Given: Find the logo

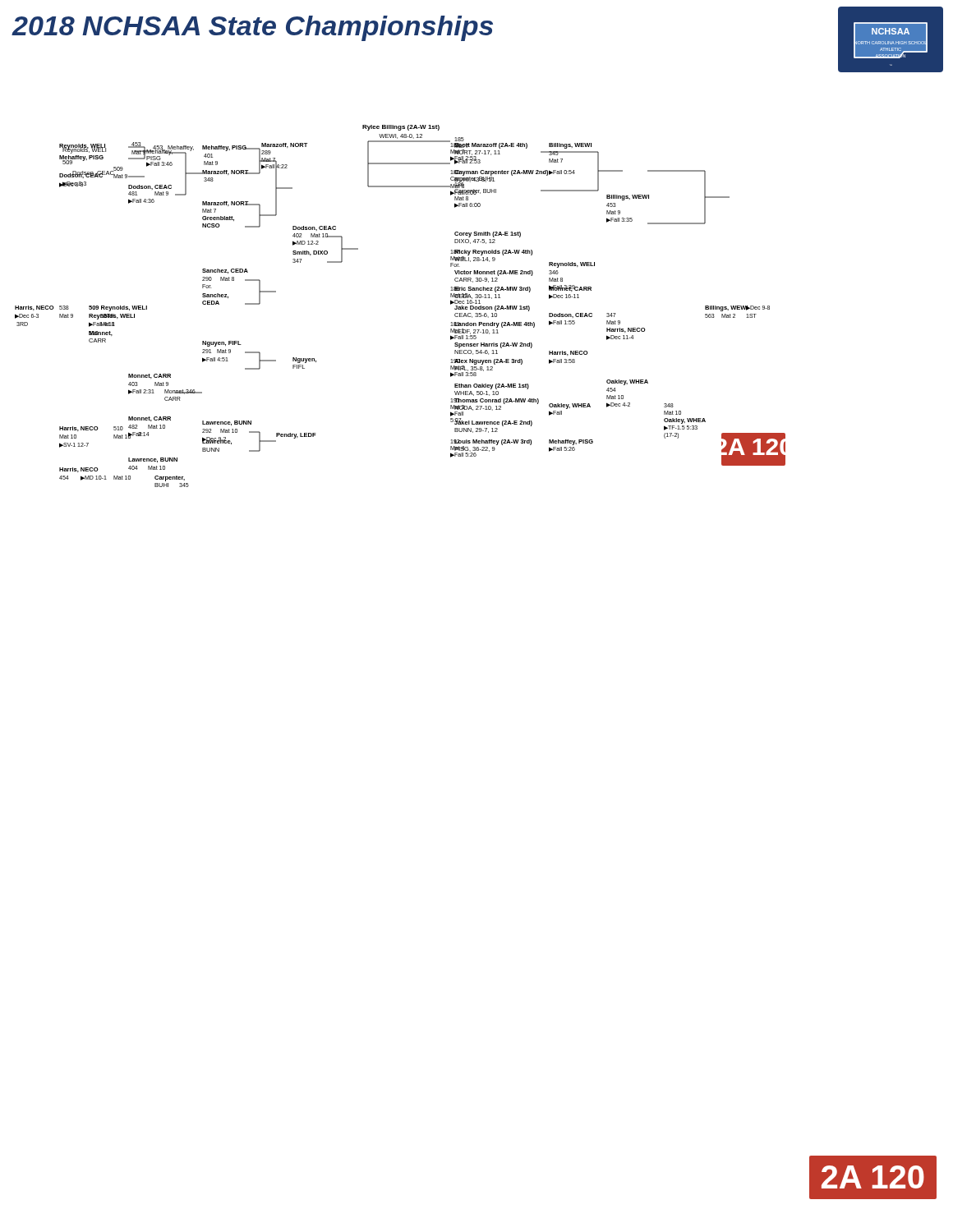Looking at the screenshot, I should point(891,39).
